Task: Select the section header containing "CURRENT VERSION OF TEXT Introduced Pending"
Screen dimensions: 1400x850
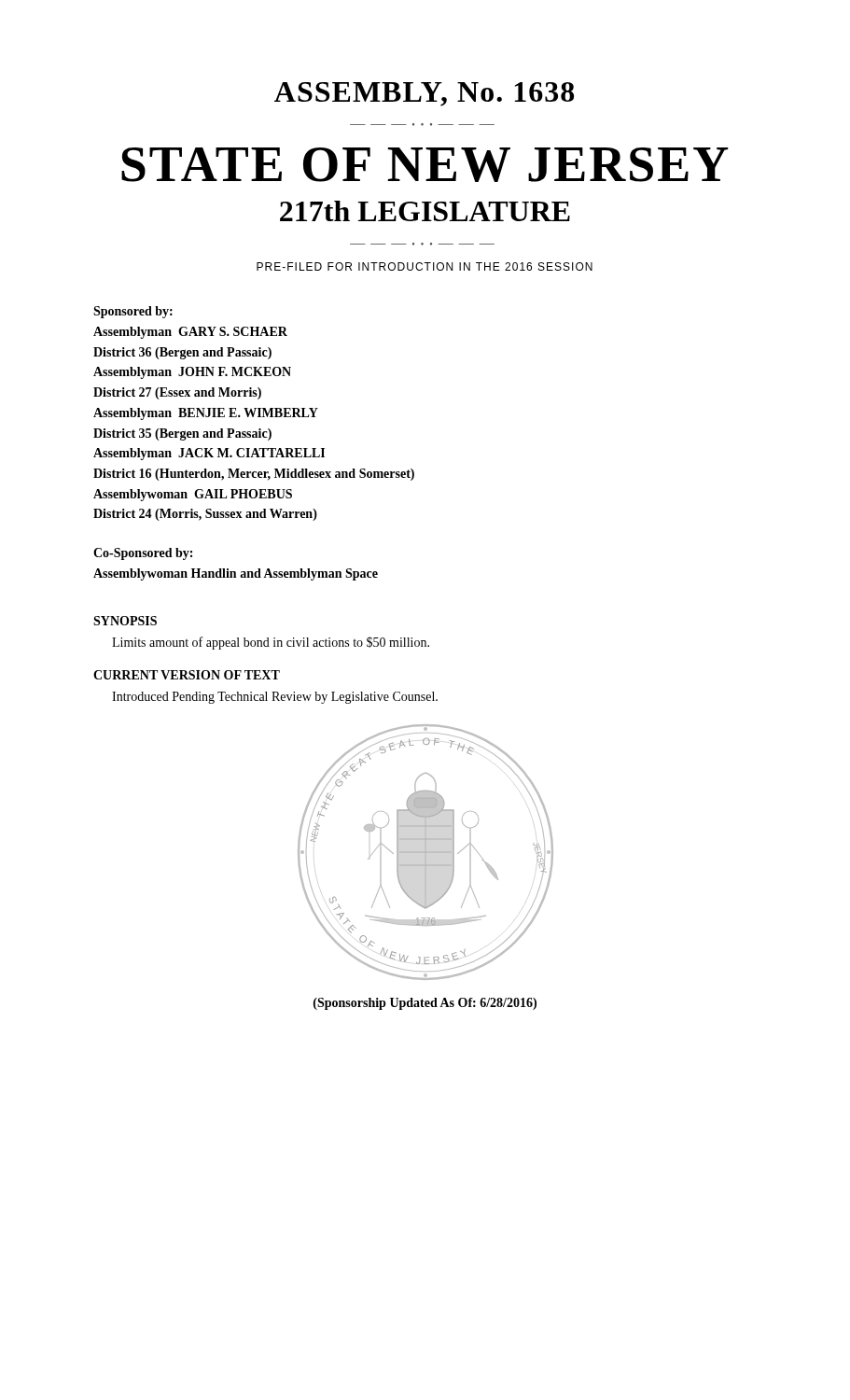Action: 425,685
